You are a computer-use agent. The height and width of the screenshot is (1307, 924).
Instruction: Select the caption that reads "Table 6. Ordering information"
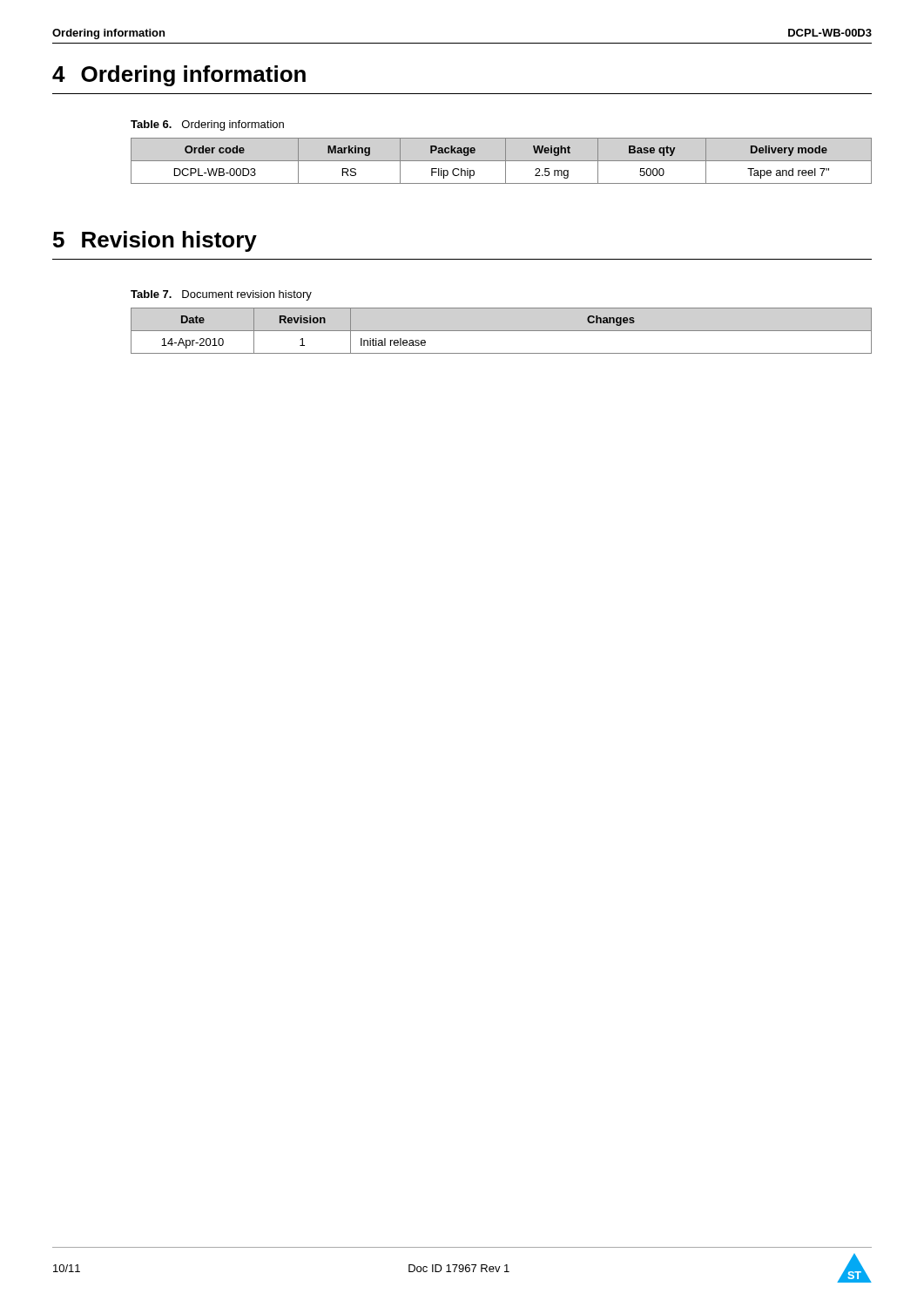(208, 124)
